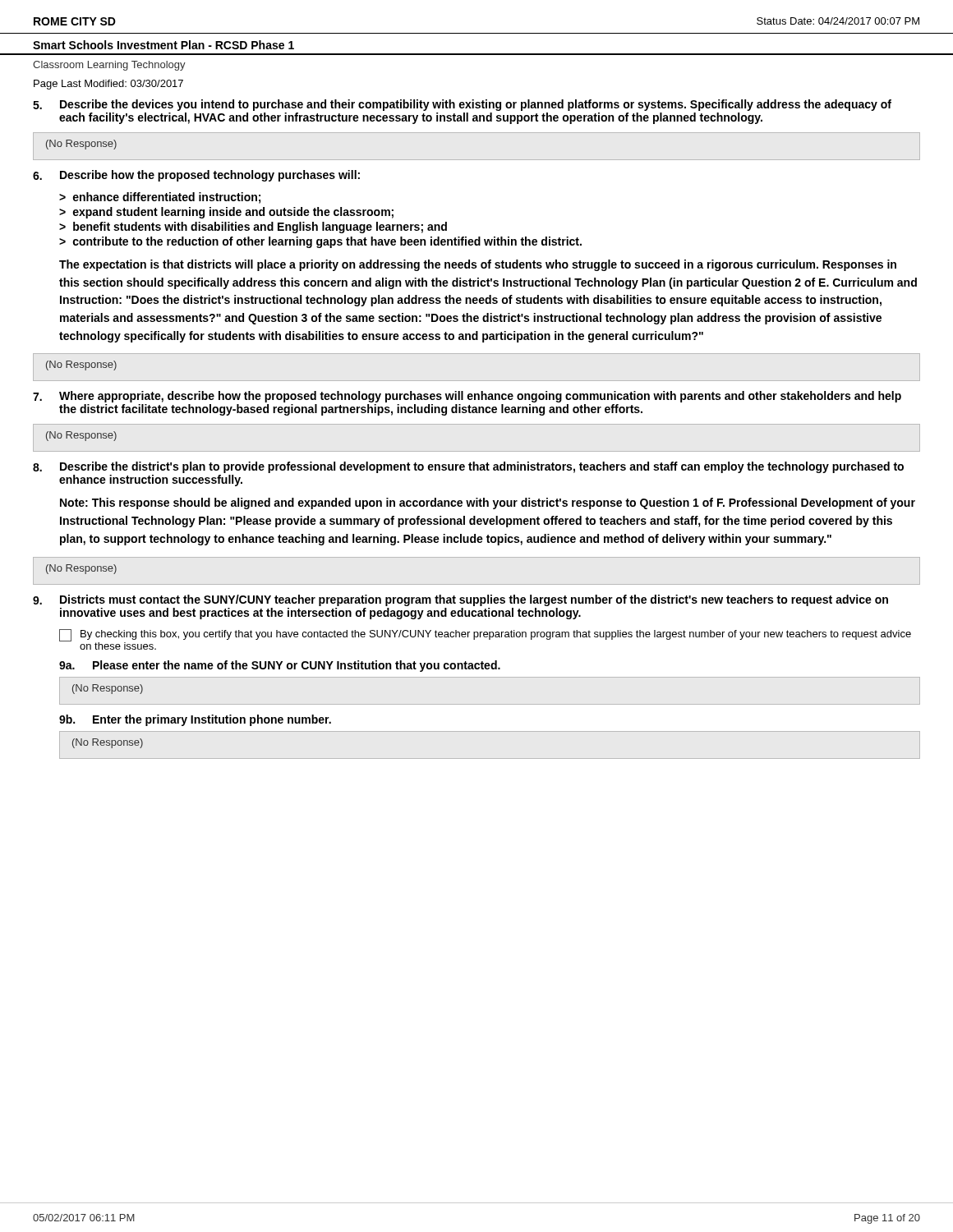Viewport: 953px width, 1232px height.
Task: Click on the text block starting "> enhance differentiated instruction;"
Action: (160, 197)
